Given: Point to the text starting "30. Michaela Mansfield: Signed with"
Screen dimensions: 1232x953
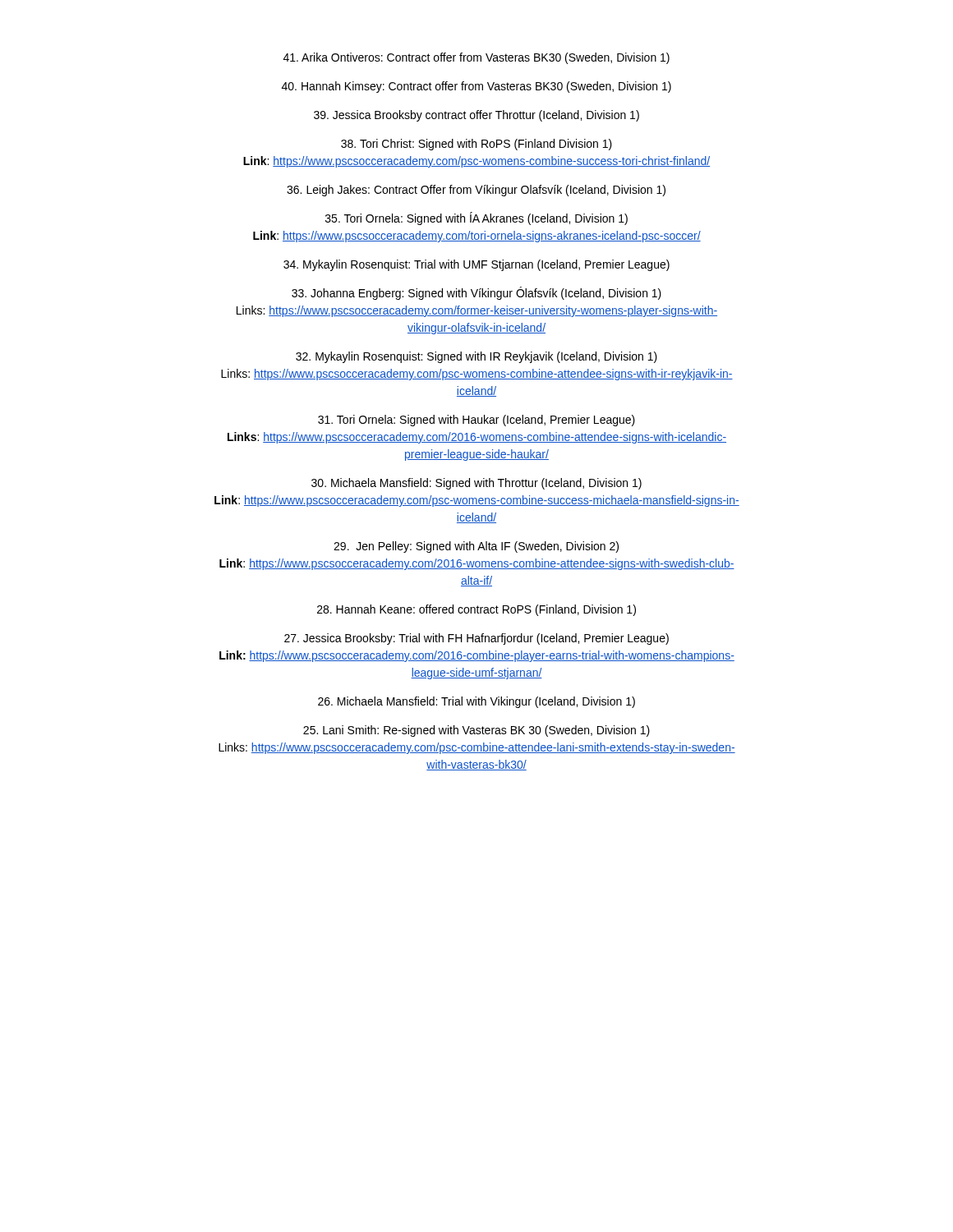Looking at the screenshot, I should click(476, 500).
